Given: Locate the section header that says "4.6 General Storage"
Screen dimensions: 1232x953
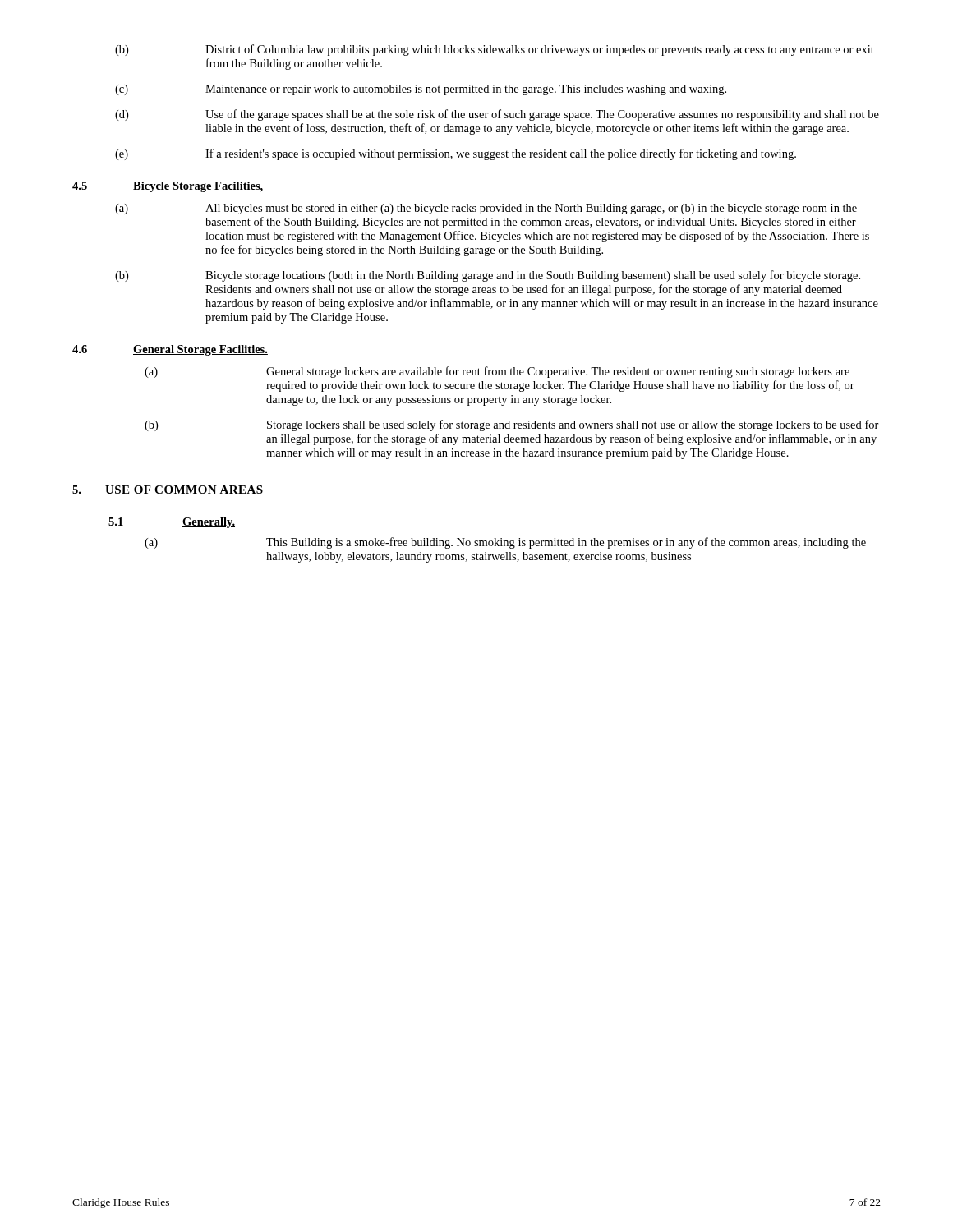Looking at the screenshot, I should (170, 349).
